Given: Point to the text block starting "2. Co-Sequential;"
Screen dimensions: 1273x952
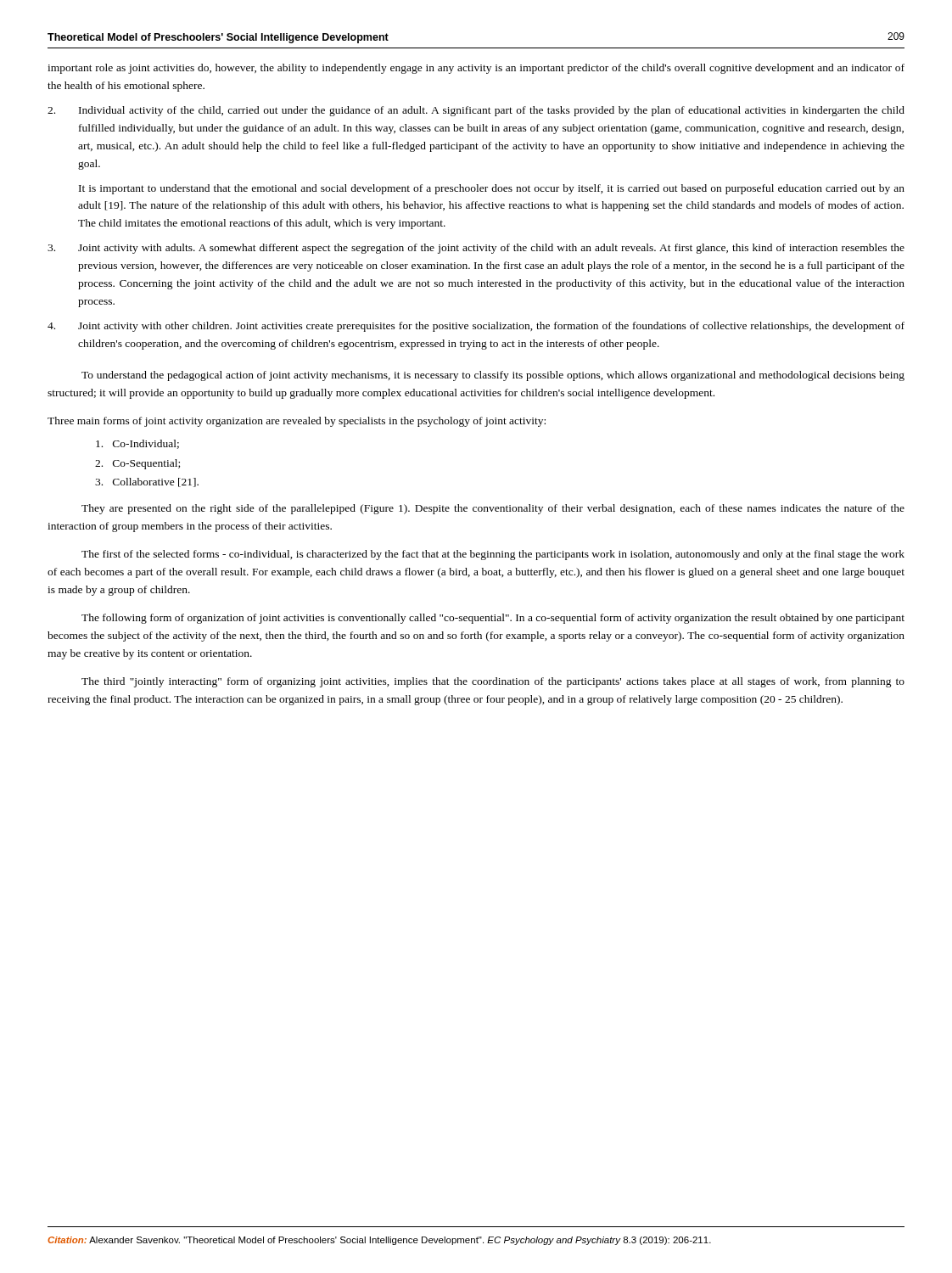Looking at the screenshot, I should tap(138, 462).
